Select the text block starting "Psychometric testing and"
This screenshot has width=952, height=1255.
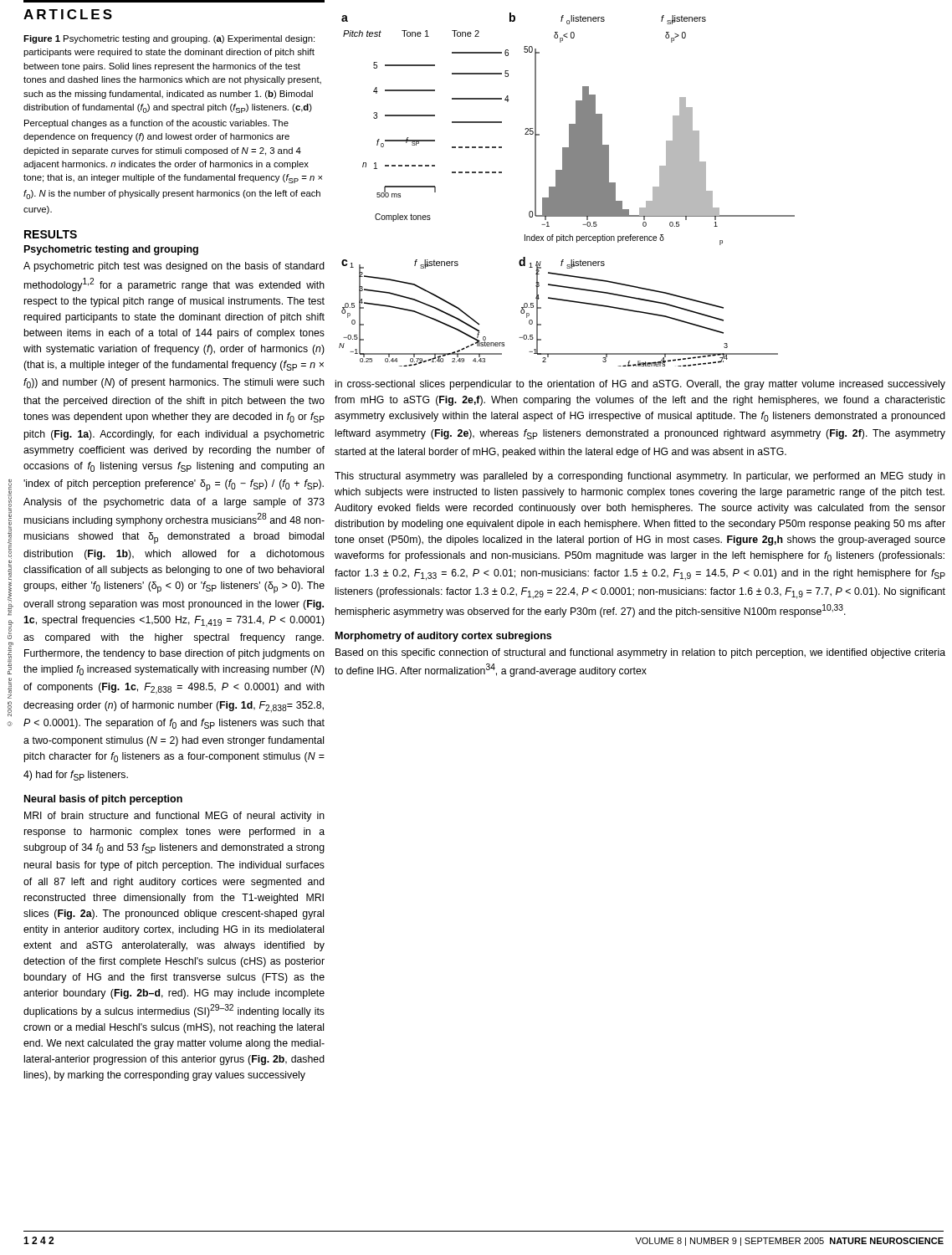tap(111, 250)
